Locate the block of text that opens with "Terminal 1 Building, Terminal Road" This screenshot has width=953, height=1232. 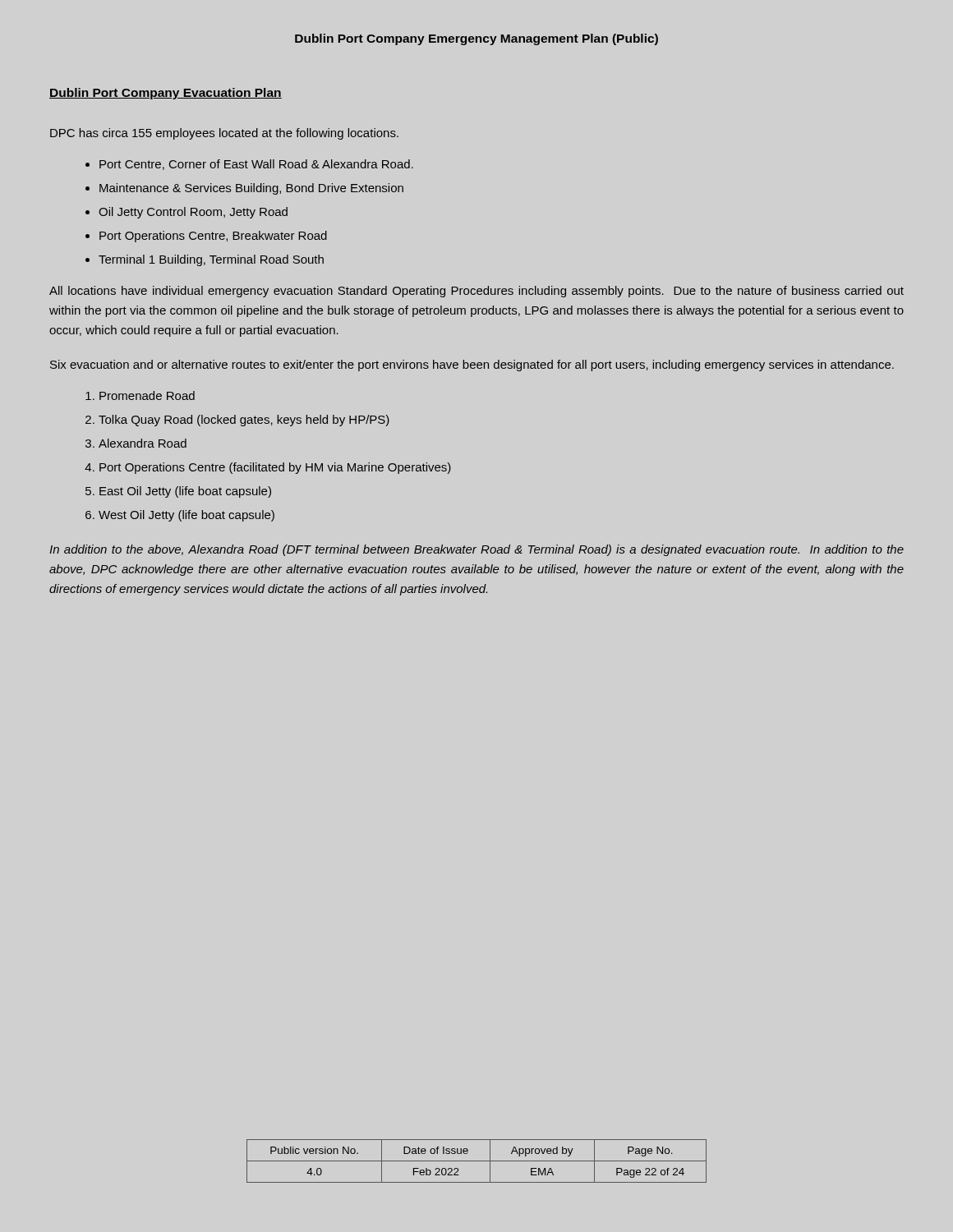click(211, 259)
